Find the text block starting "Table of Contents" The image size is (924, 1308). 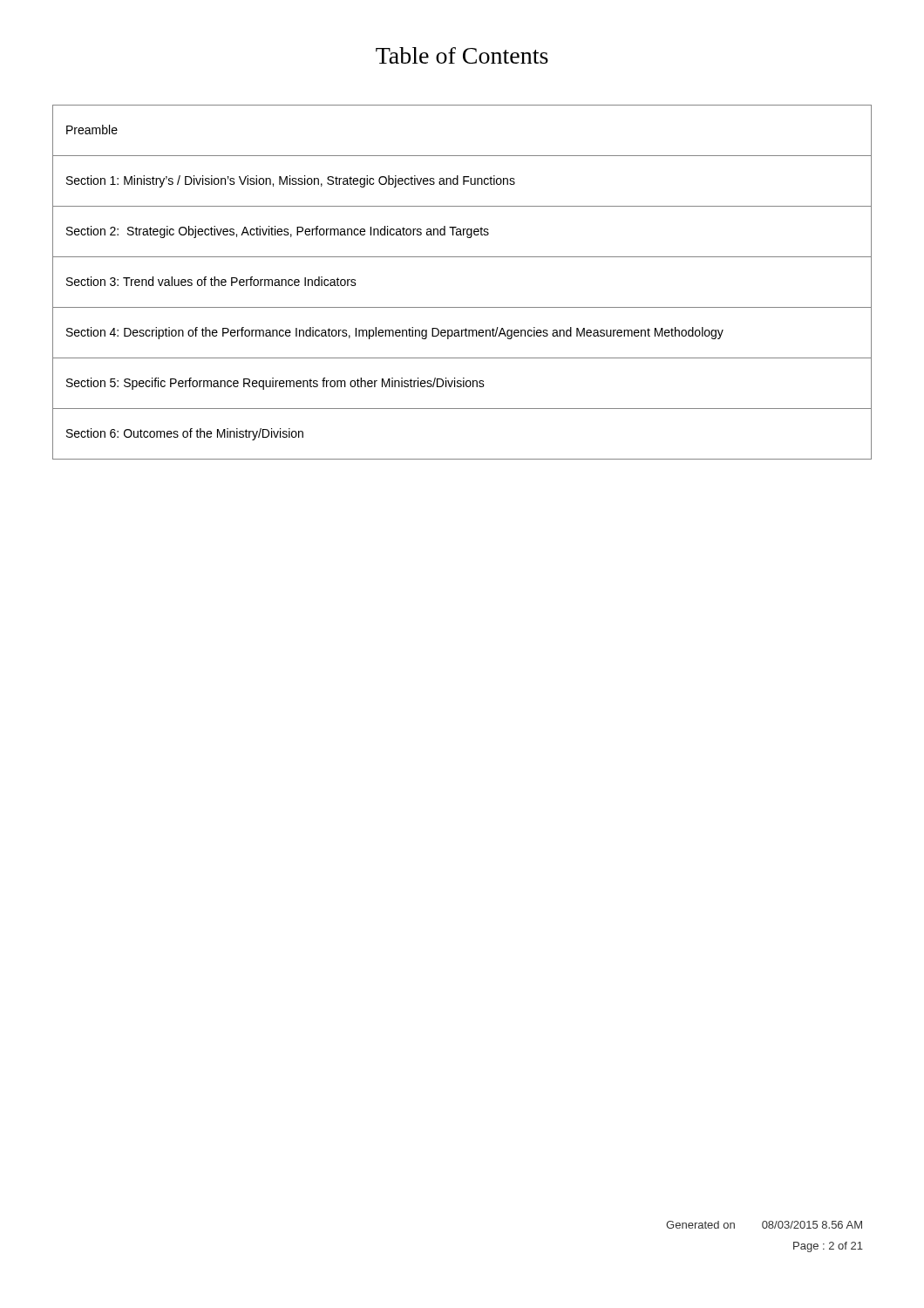(462, 56)
